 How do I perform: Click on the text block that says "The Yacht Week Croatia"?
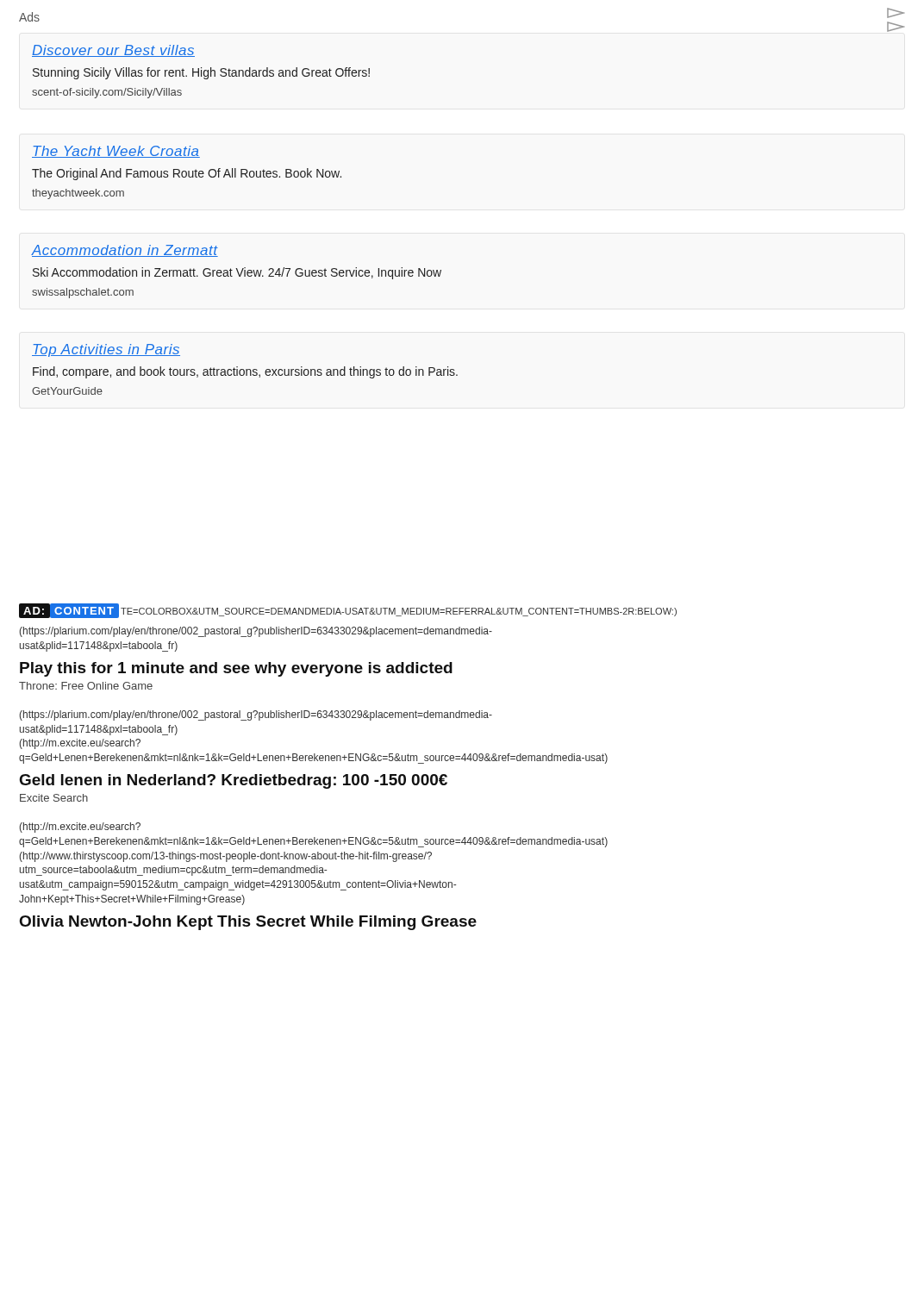point(116,152)
